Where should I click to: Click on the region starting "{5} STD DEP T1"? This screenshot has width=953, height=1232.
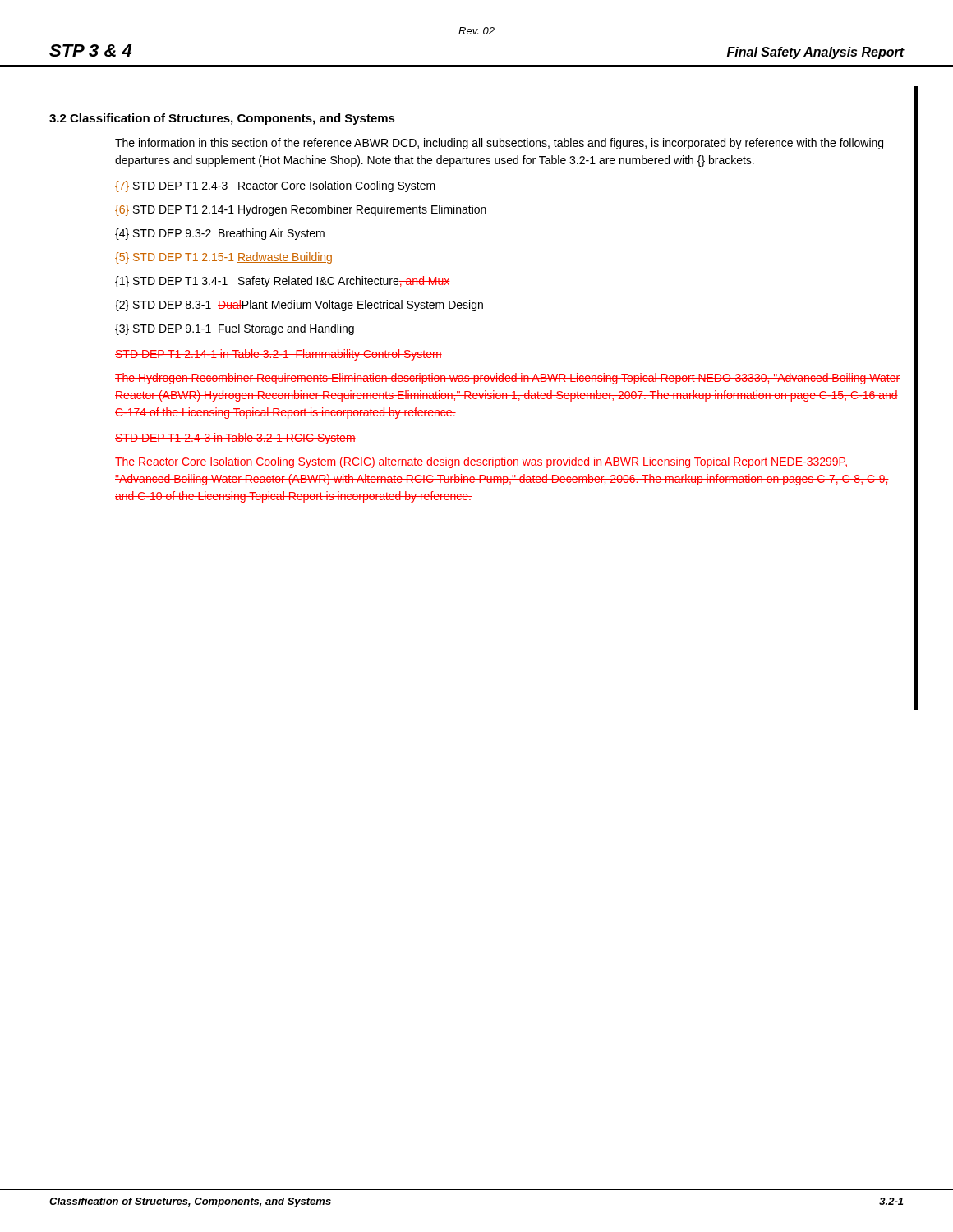coord(224,257)
